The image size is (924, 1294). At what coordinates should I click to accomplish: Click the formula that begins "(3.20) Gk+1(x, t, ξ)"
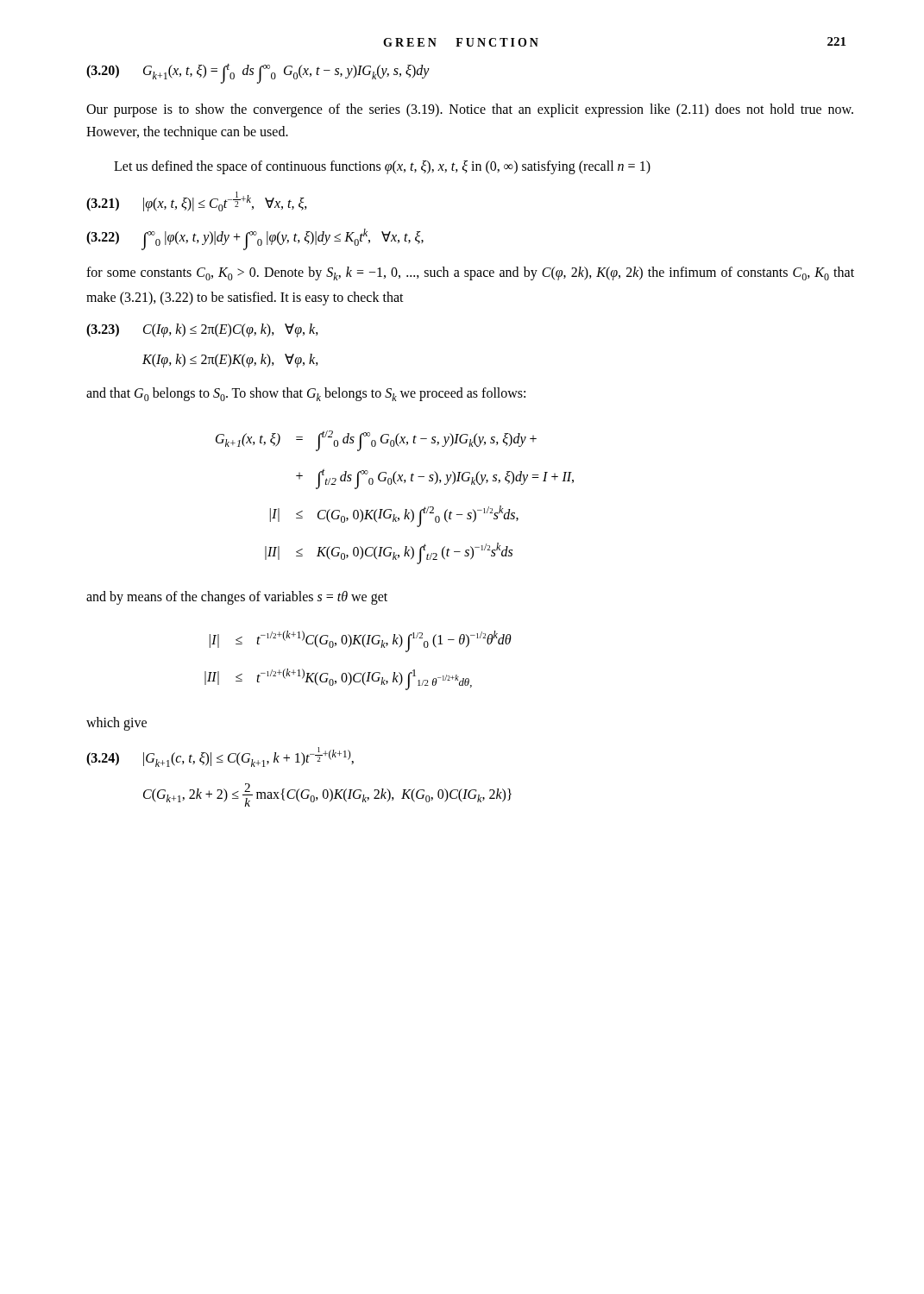(258, 73)
